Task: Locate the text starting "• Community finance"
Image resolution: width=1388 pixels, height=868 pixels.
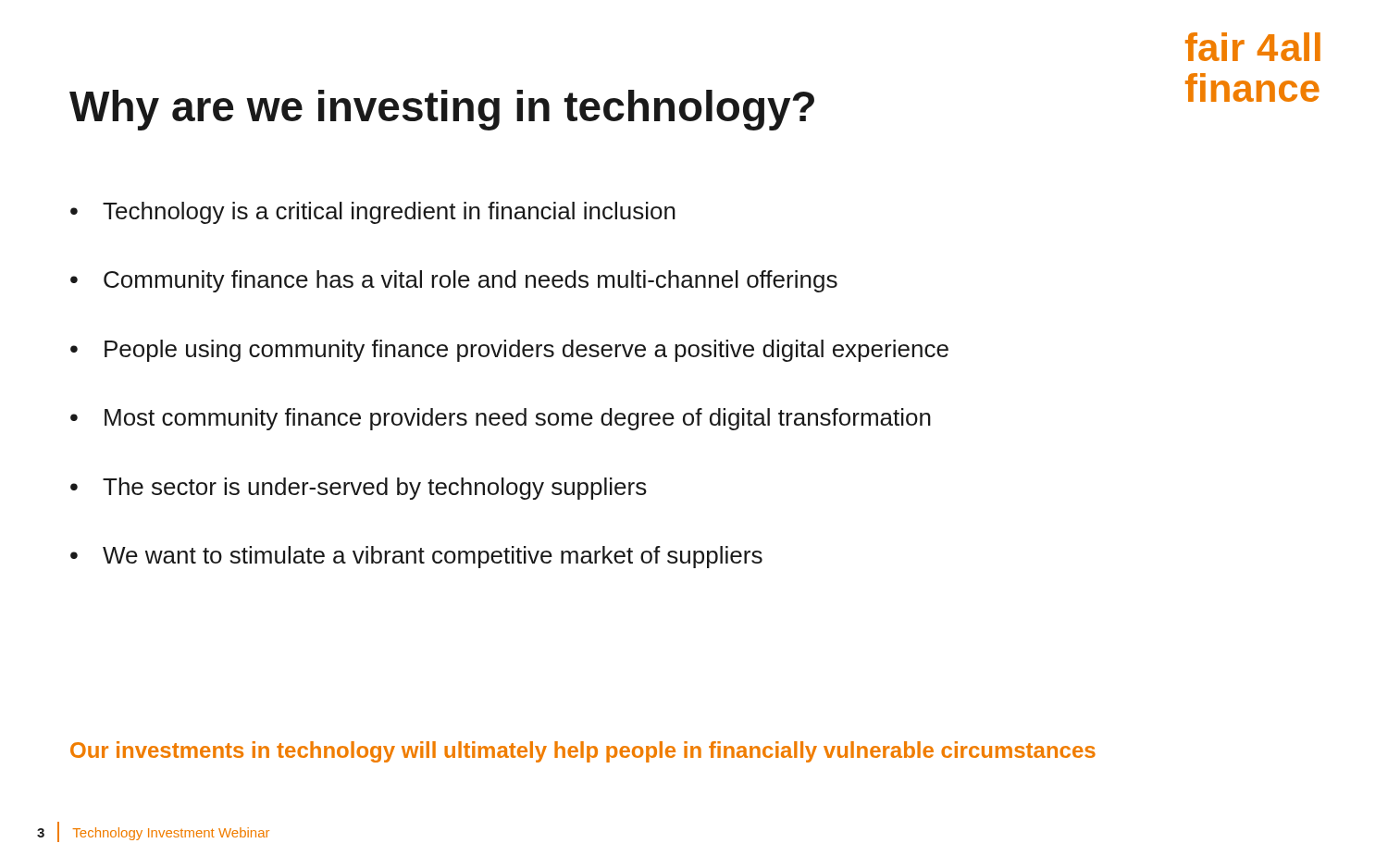Action: pyautogui.click(x=682, y=280)
